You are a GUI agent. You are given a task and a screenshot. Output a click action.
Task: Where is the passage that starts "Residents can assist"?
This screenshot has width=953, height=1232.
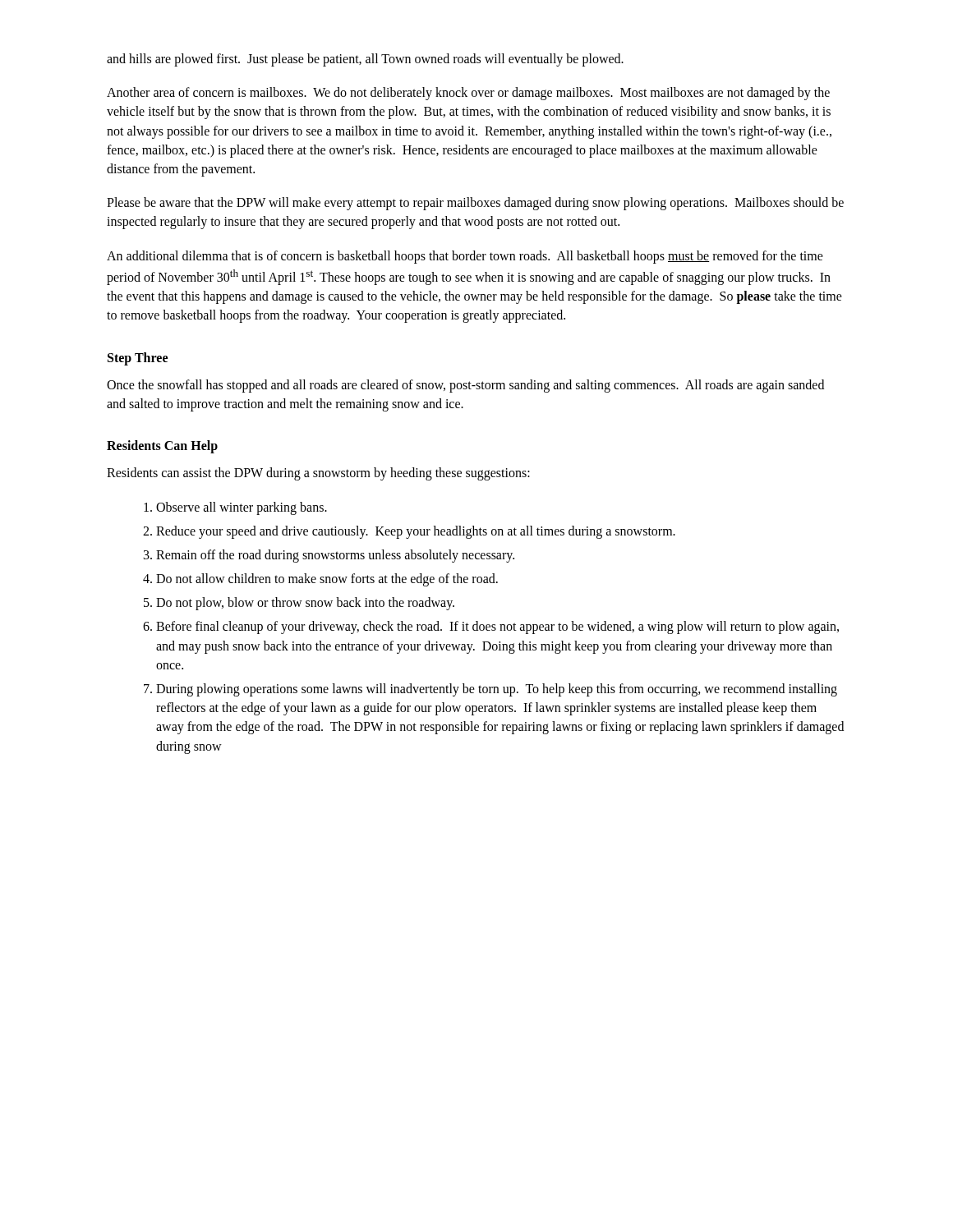(319, 473)
